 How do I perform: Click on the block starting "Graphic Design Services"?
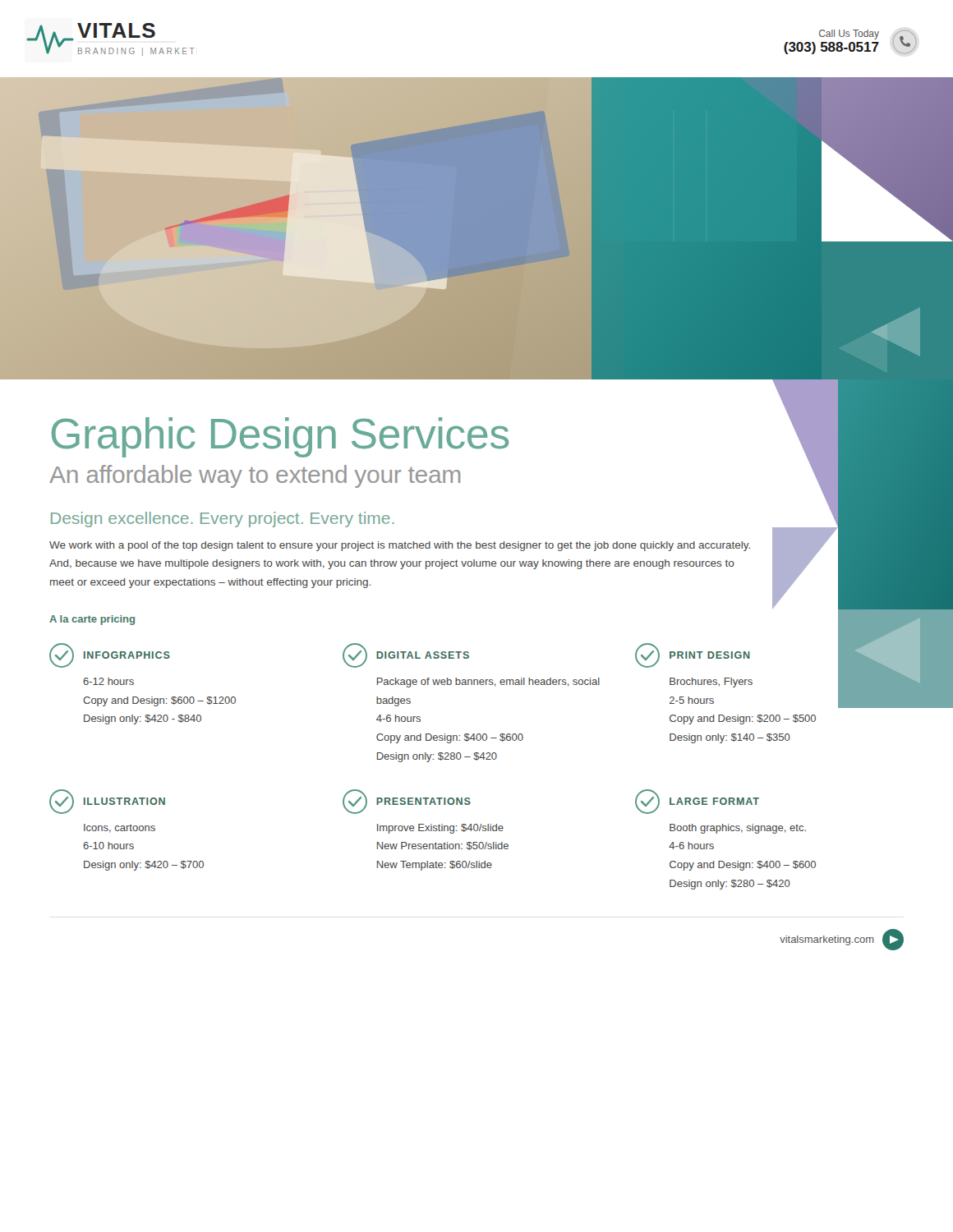pyautogui.click(x=476, y=450)
